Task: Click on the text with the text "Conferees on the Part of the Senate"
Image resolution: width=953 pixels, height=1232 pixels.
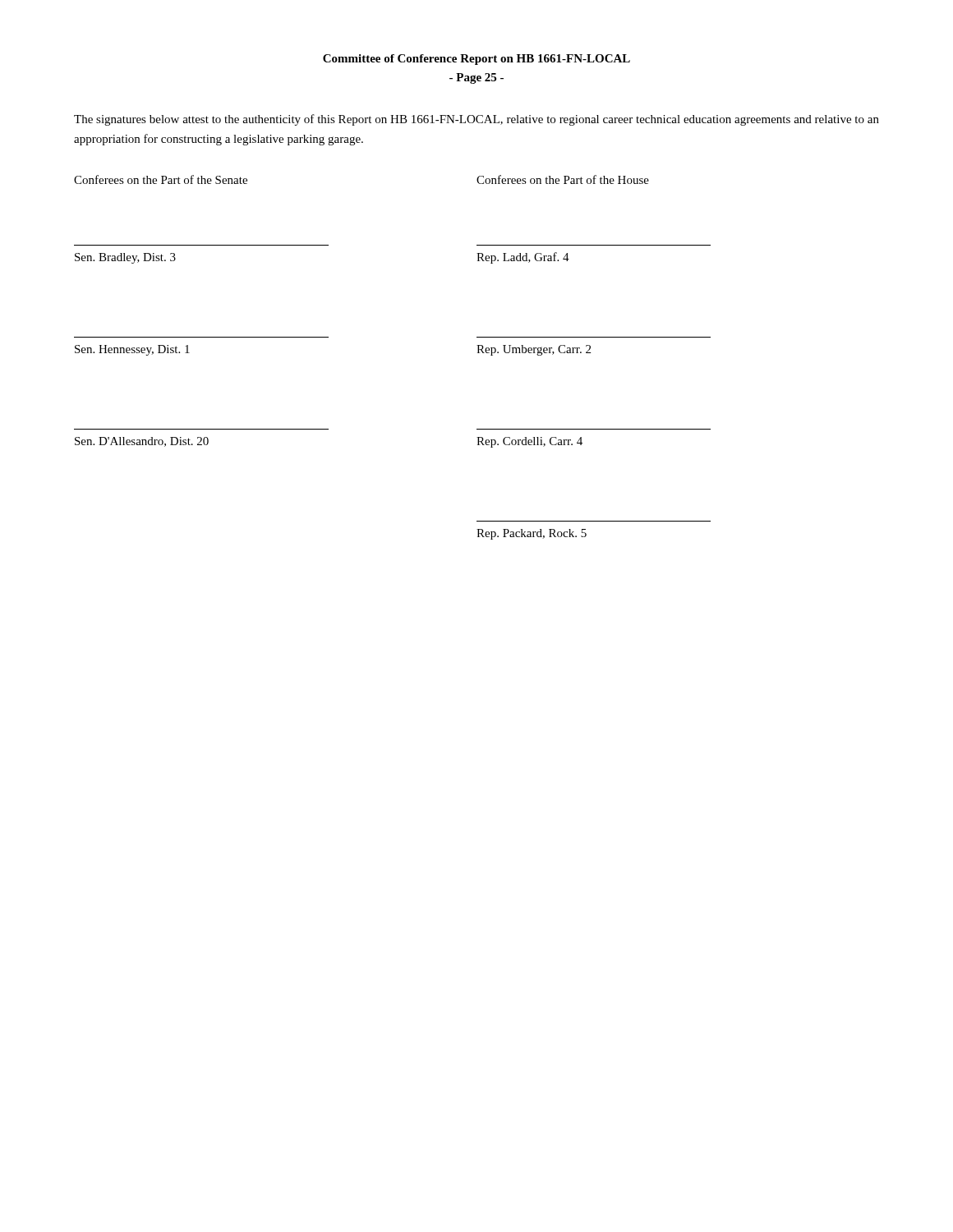Action: click(161, 180)
